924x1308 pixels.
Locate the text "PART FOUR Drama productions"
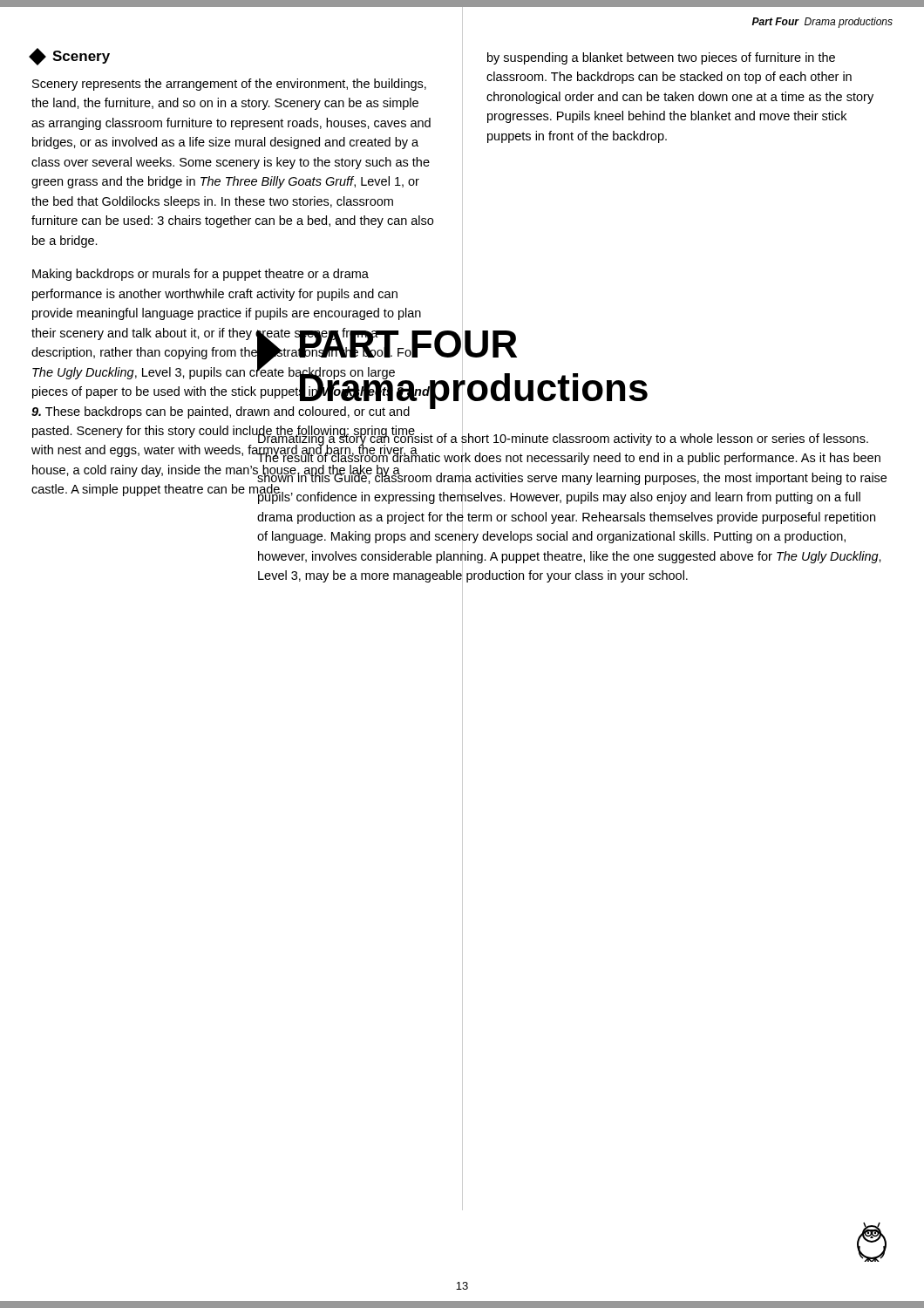[453, 366]
